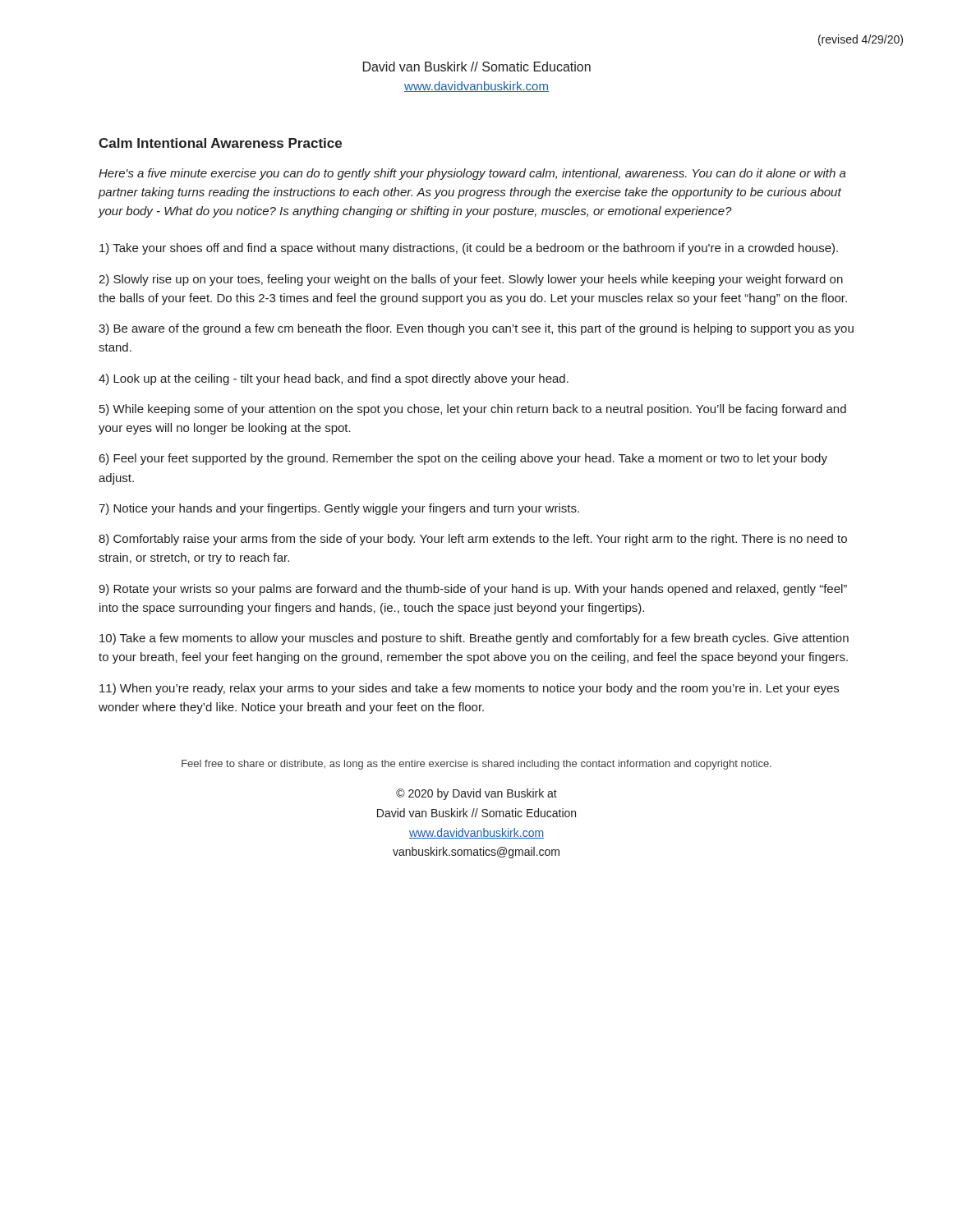The height and width of the screenshot is (1232, 953).
Task: Find the footnote containing "Feel free to share or distribute, as long"
Action: 476,763
